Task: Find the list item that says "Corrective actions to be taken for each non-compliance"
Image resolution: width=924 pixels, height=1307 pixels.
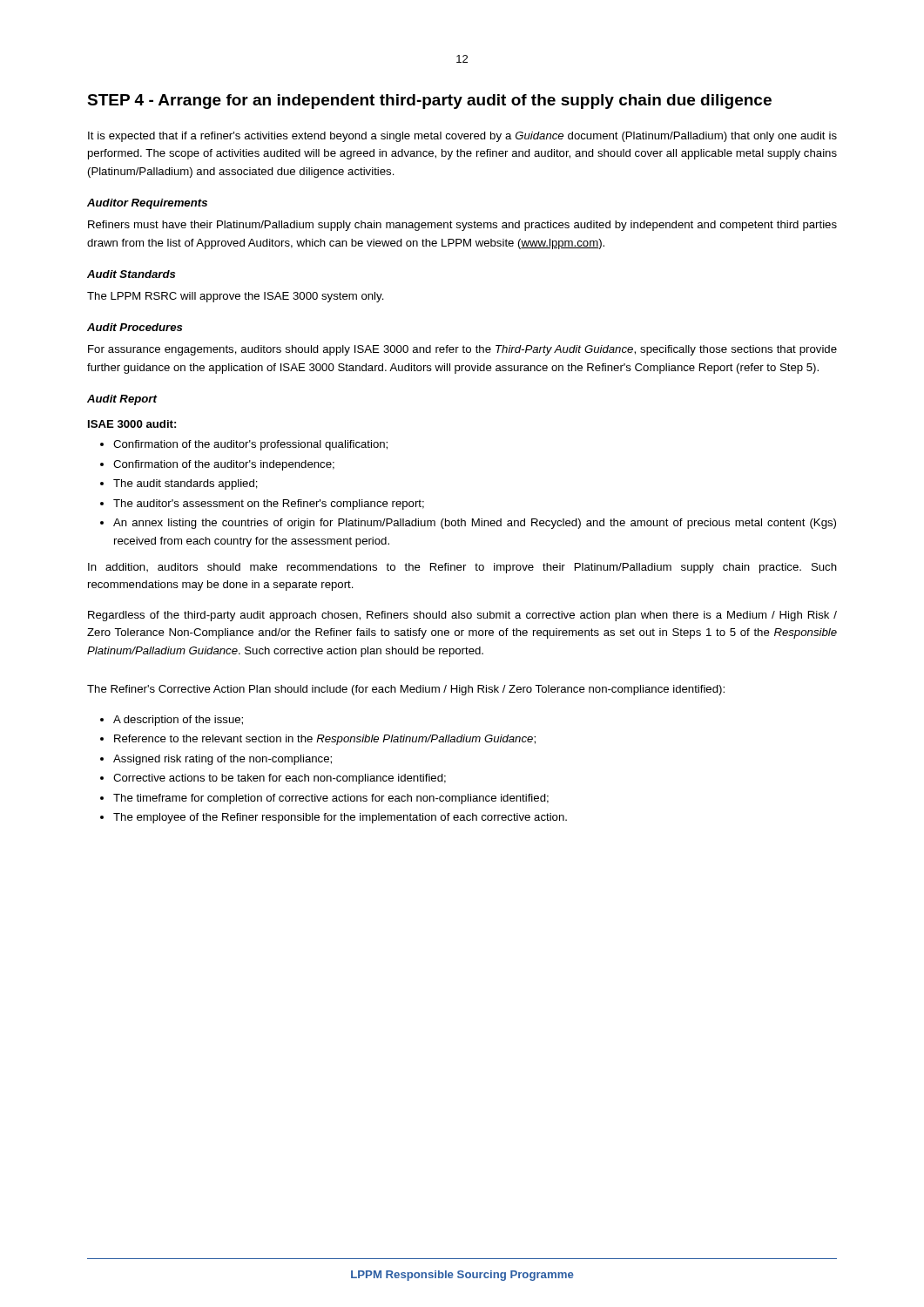Action: point(280,778)
